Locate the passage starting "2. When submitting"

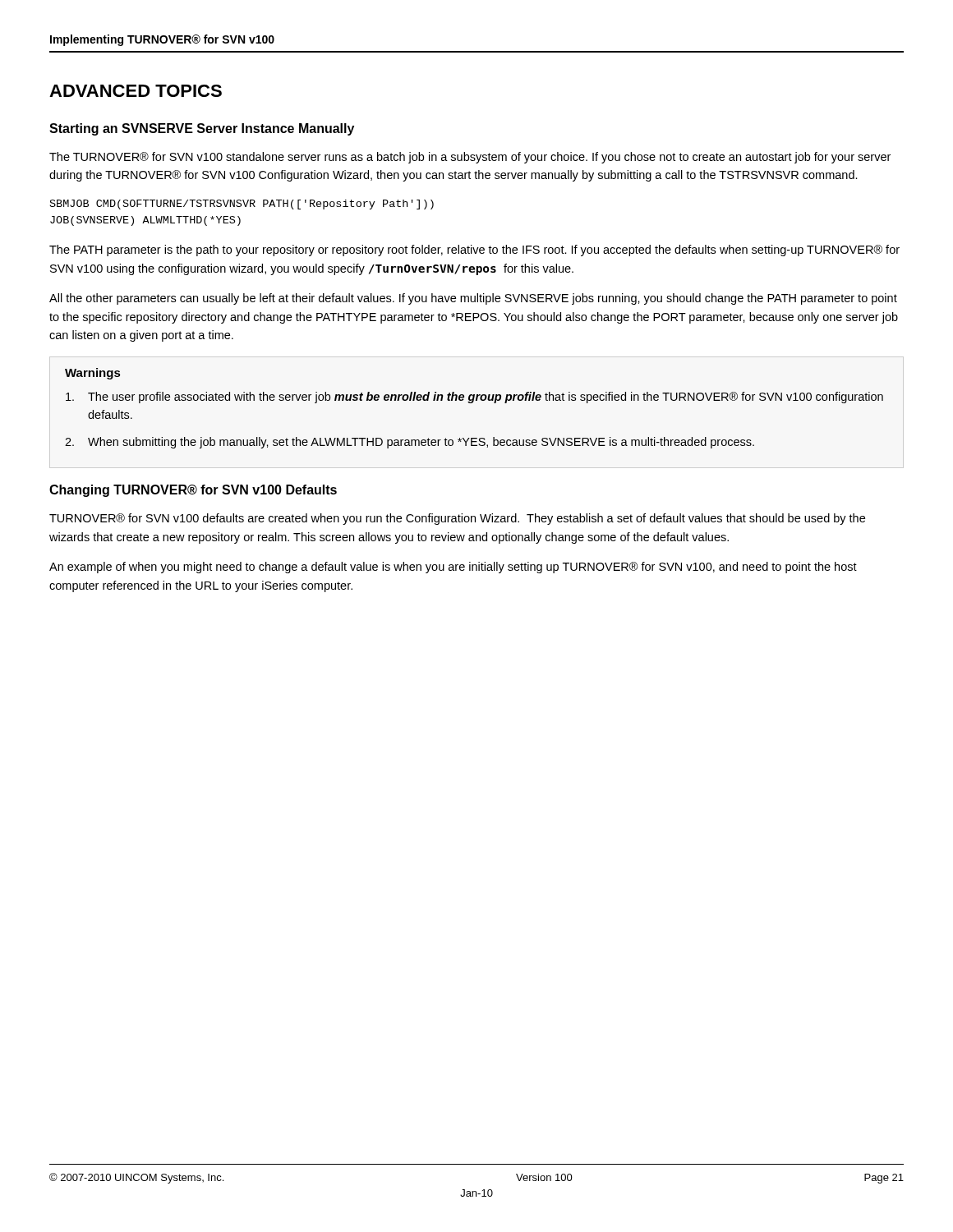pos(476,442)
